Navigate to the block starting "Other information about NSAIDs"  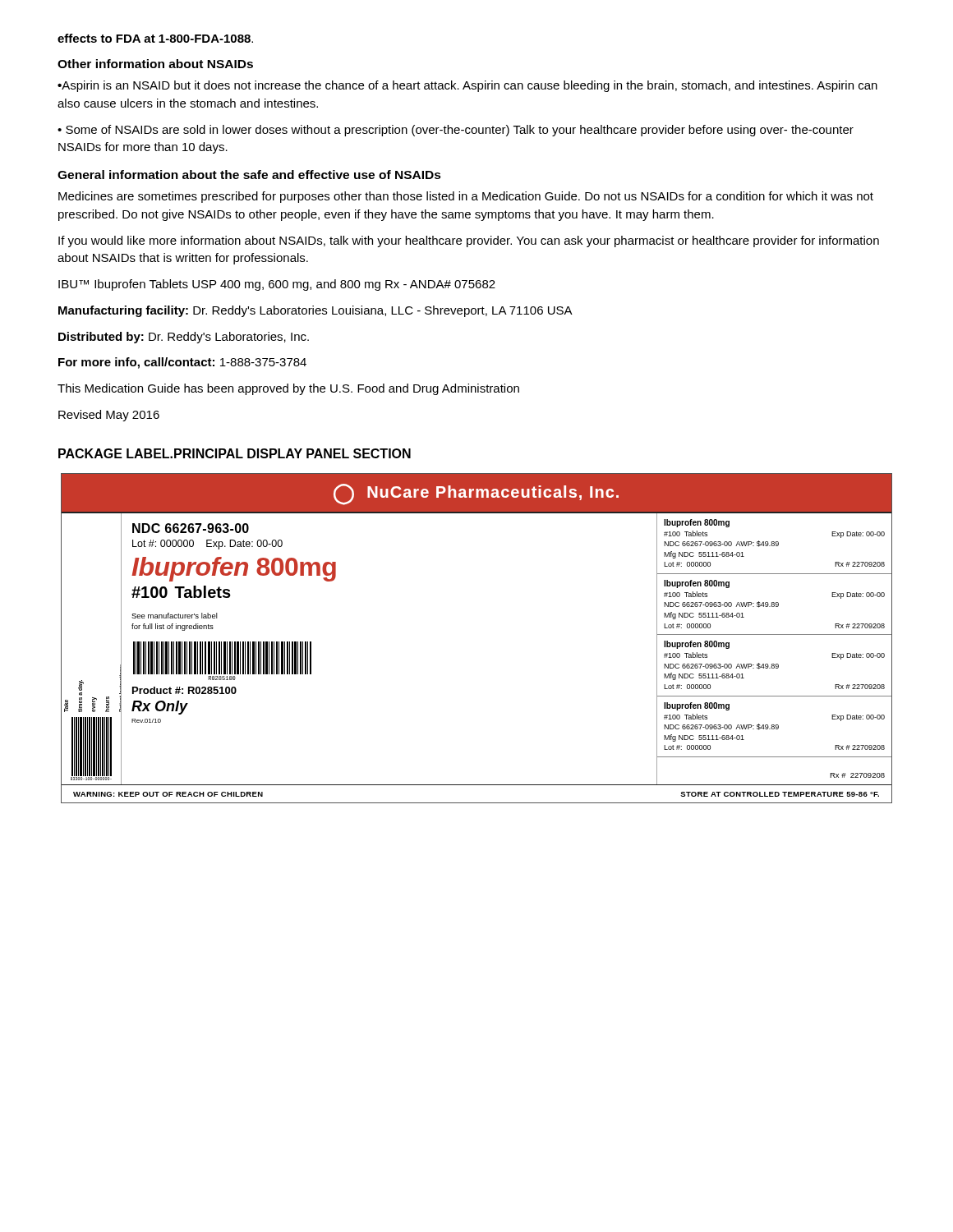155,64
